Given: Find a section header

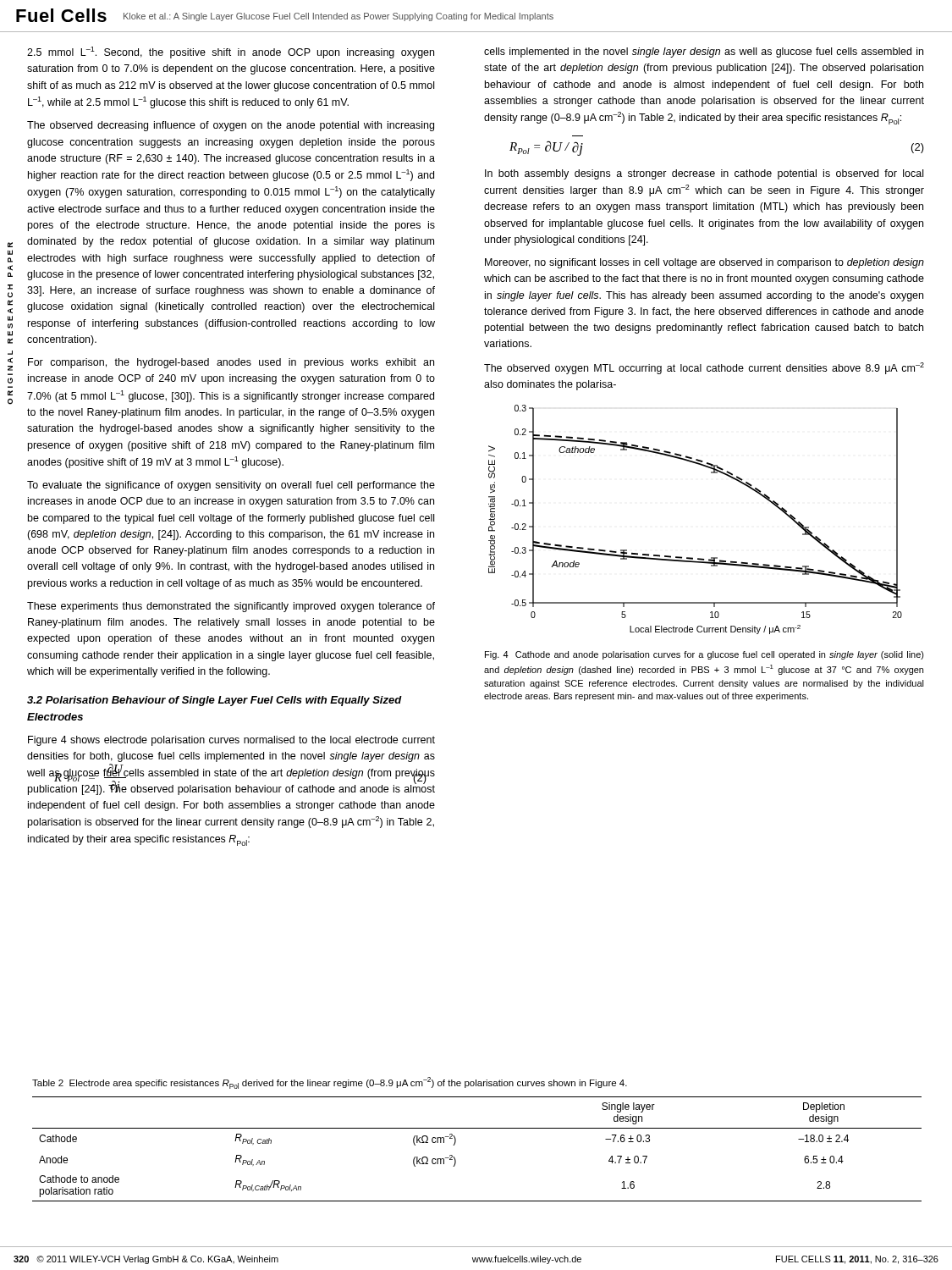Looking at the screenshot, I should pos(214,708).
